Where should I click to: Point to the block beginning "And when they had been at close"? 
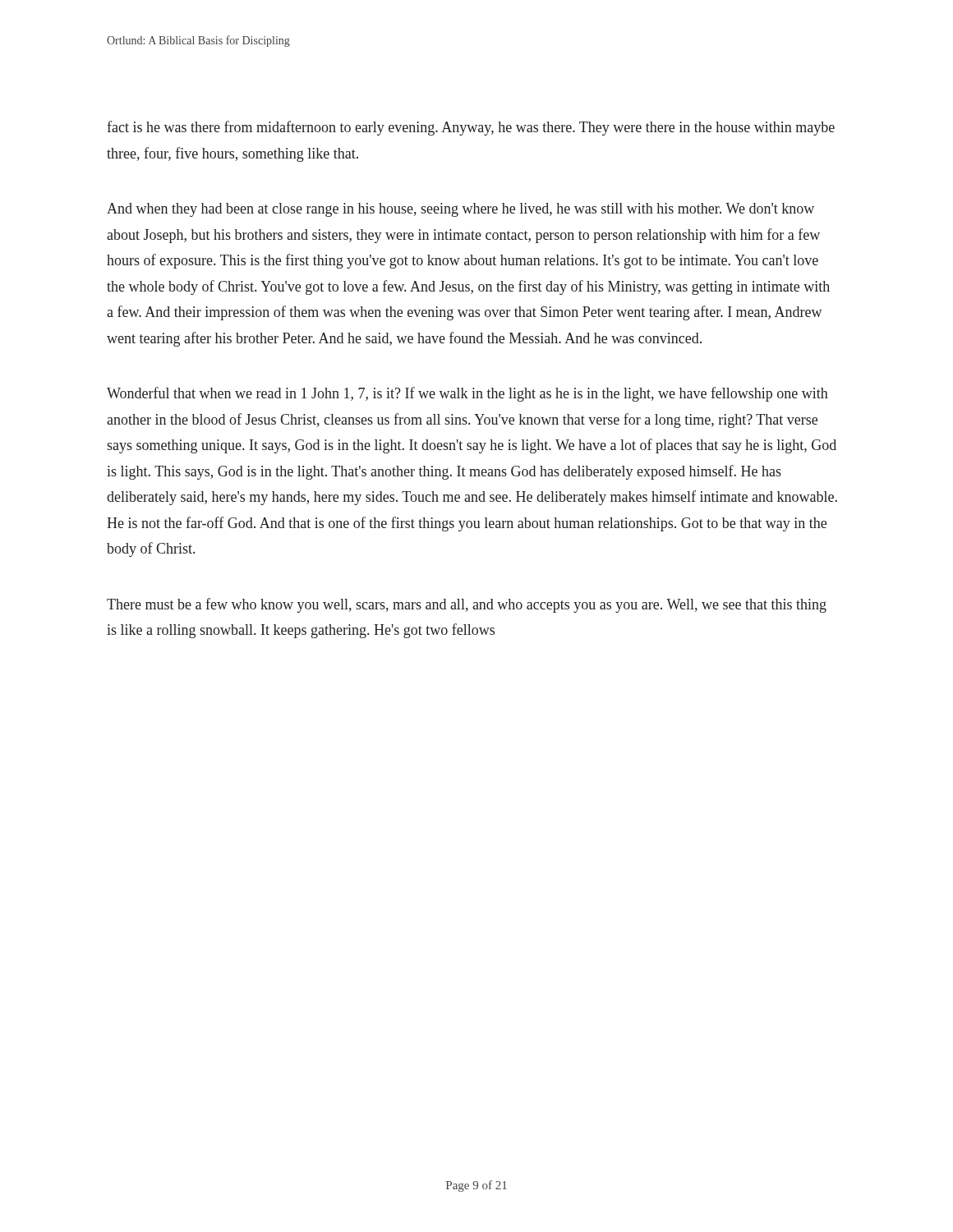pyautogui.click(x=468, y=273)
